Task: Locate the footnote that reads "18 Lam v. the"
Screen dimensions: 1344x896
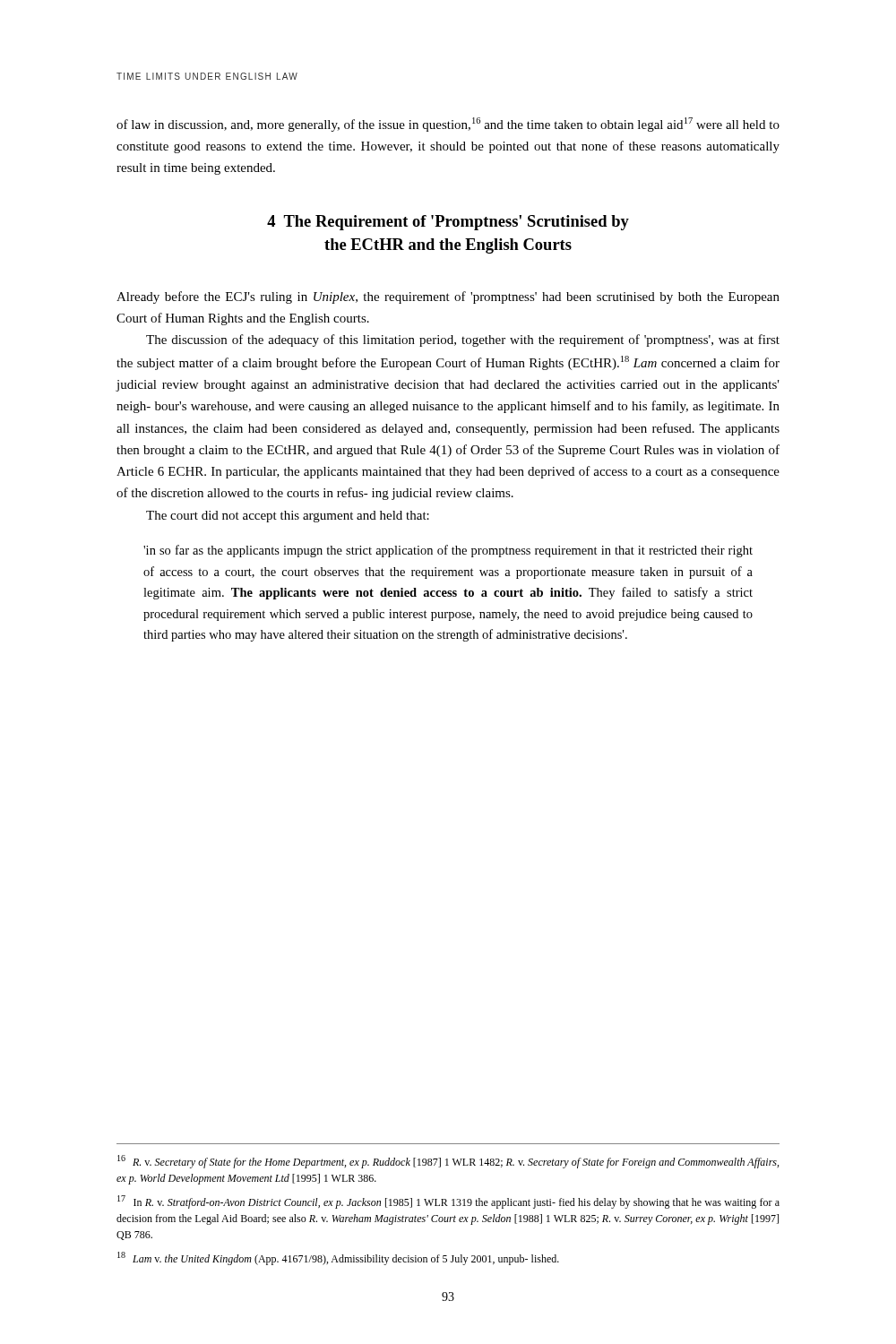Action: click(x=338, y=1258)
